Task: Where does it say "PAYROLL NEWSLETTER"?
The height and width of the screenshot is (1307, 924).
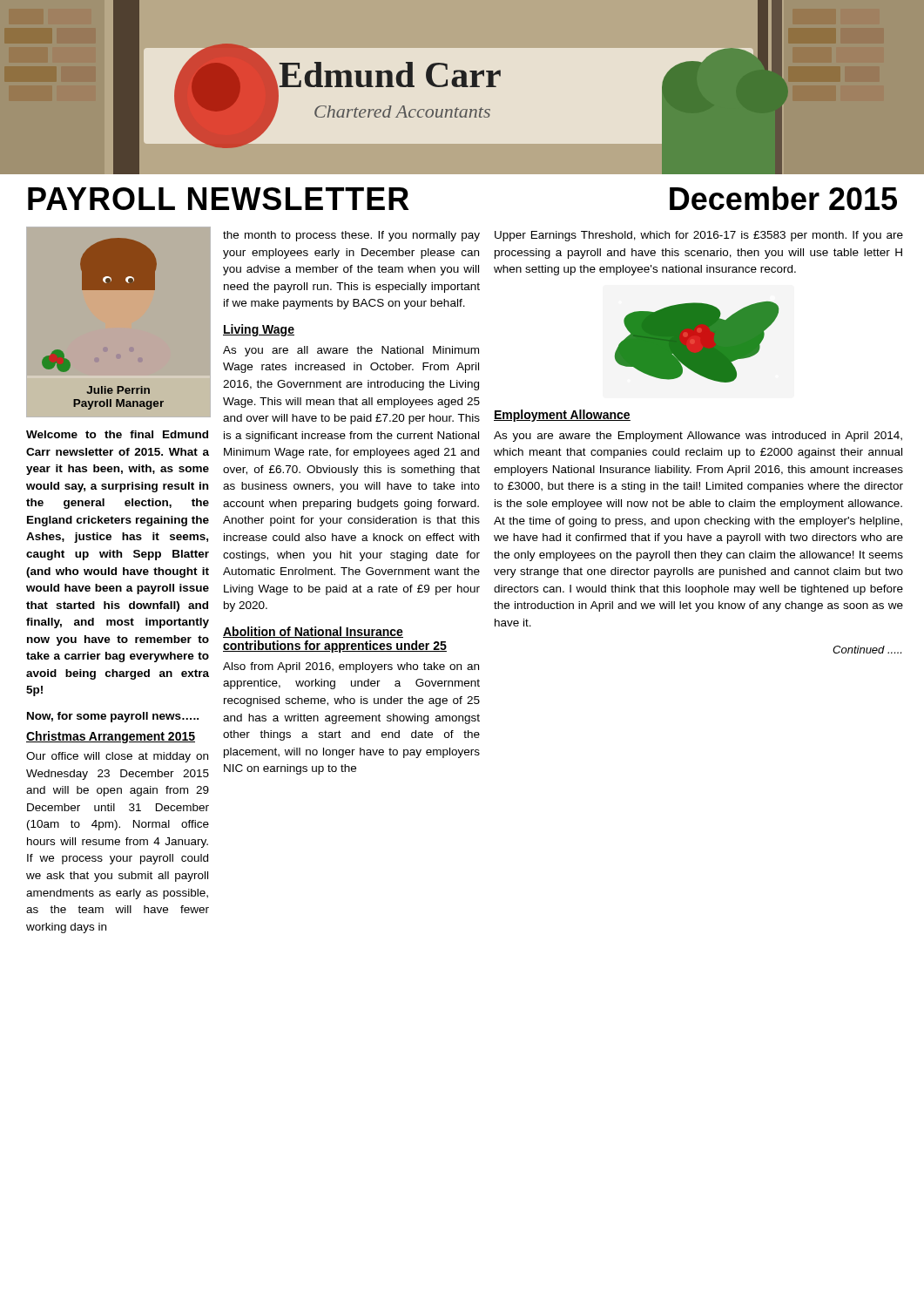Action: 218,199
